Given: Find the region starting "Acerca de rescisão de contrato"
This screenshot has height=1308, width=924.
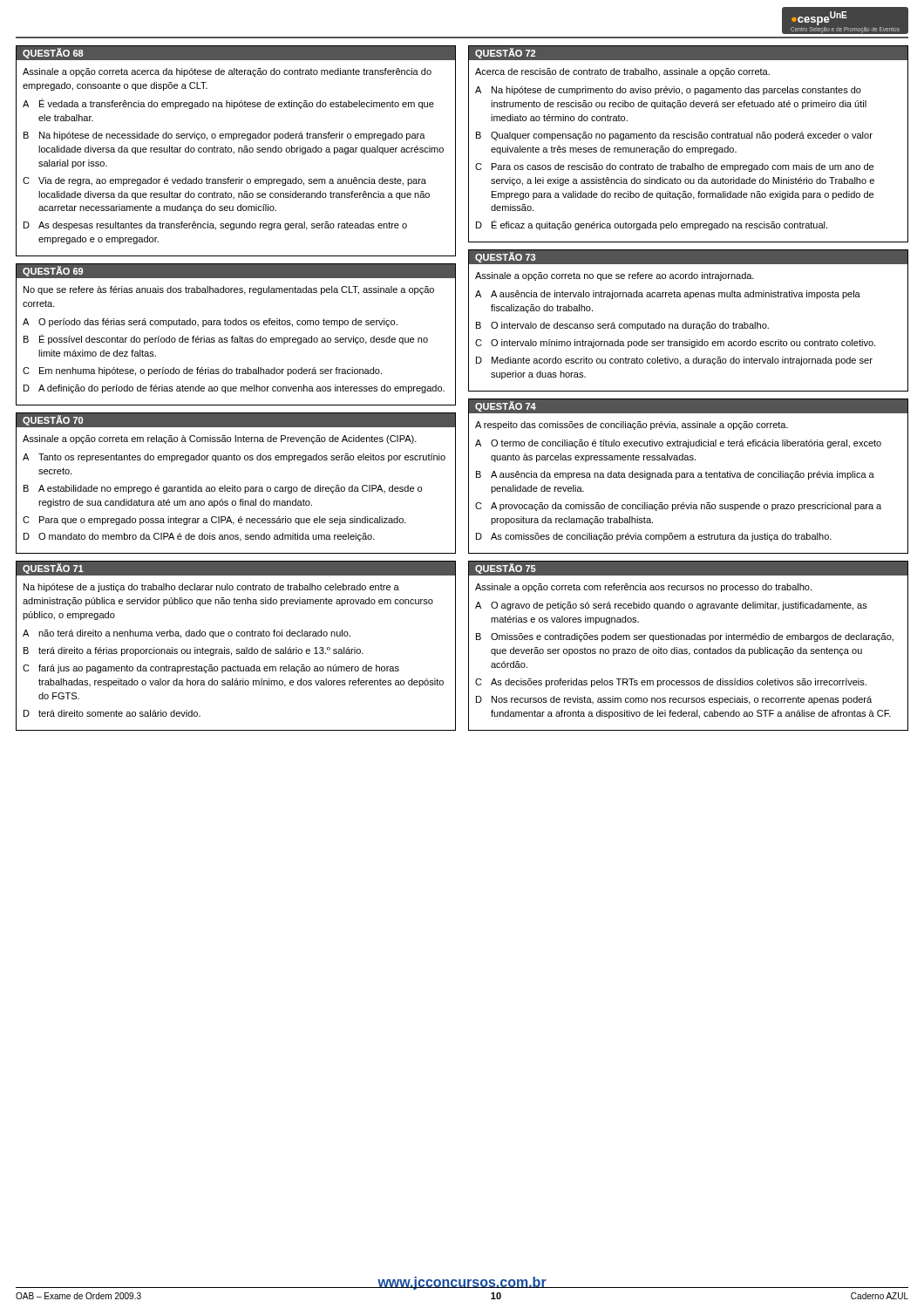Looking at the screenshot, I should [623, 72].
